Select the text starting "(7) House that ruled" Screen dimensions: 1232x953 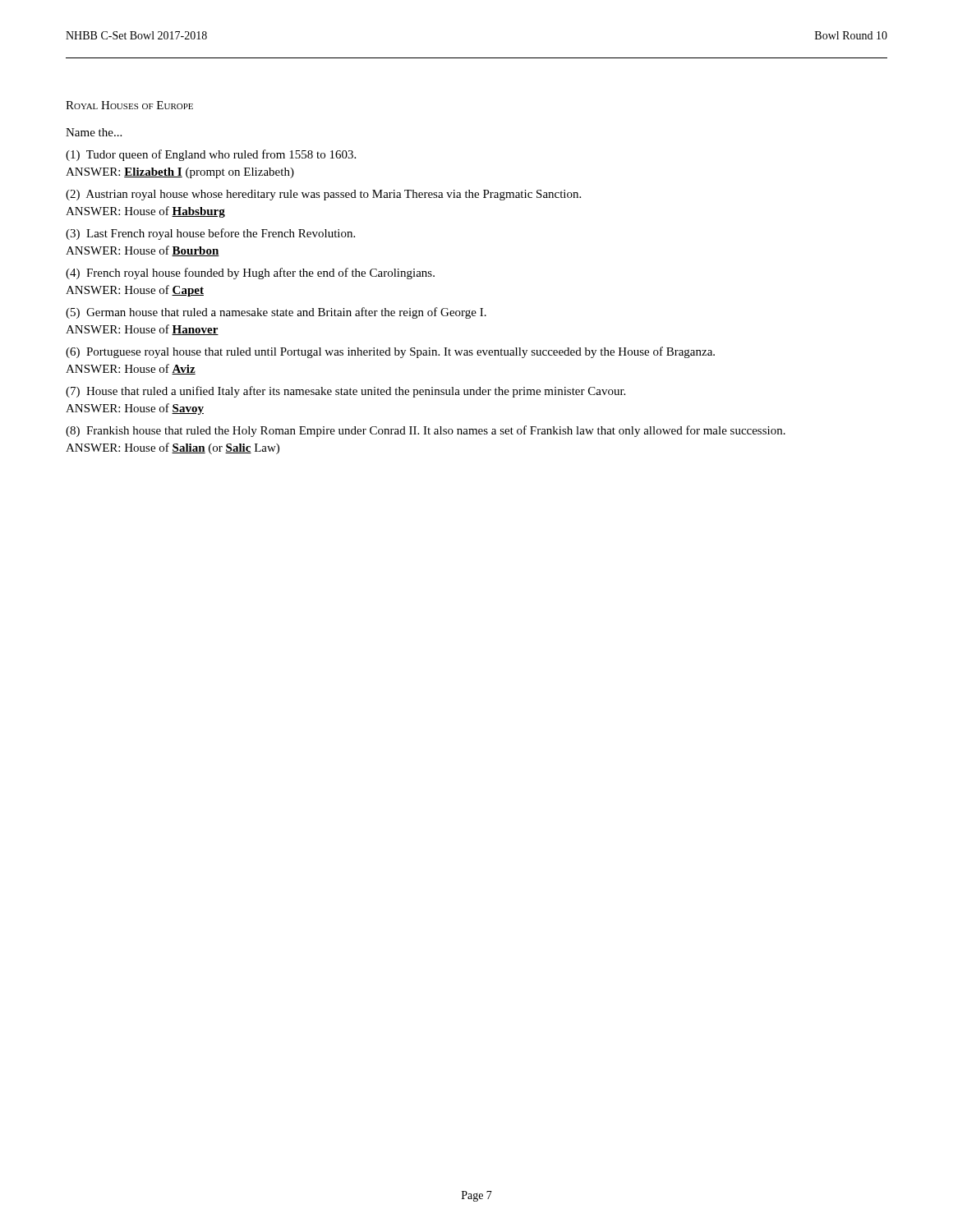click(x=346, y=391)
